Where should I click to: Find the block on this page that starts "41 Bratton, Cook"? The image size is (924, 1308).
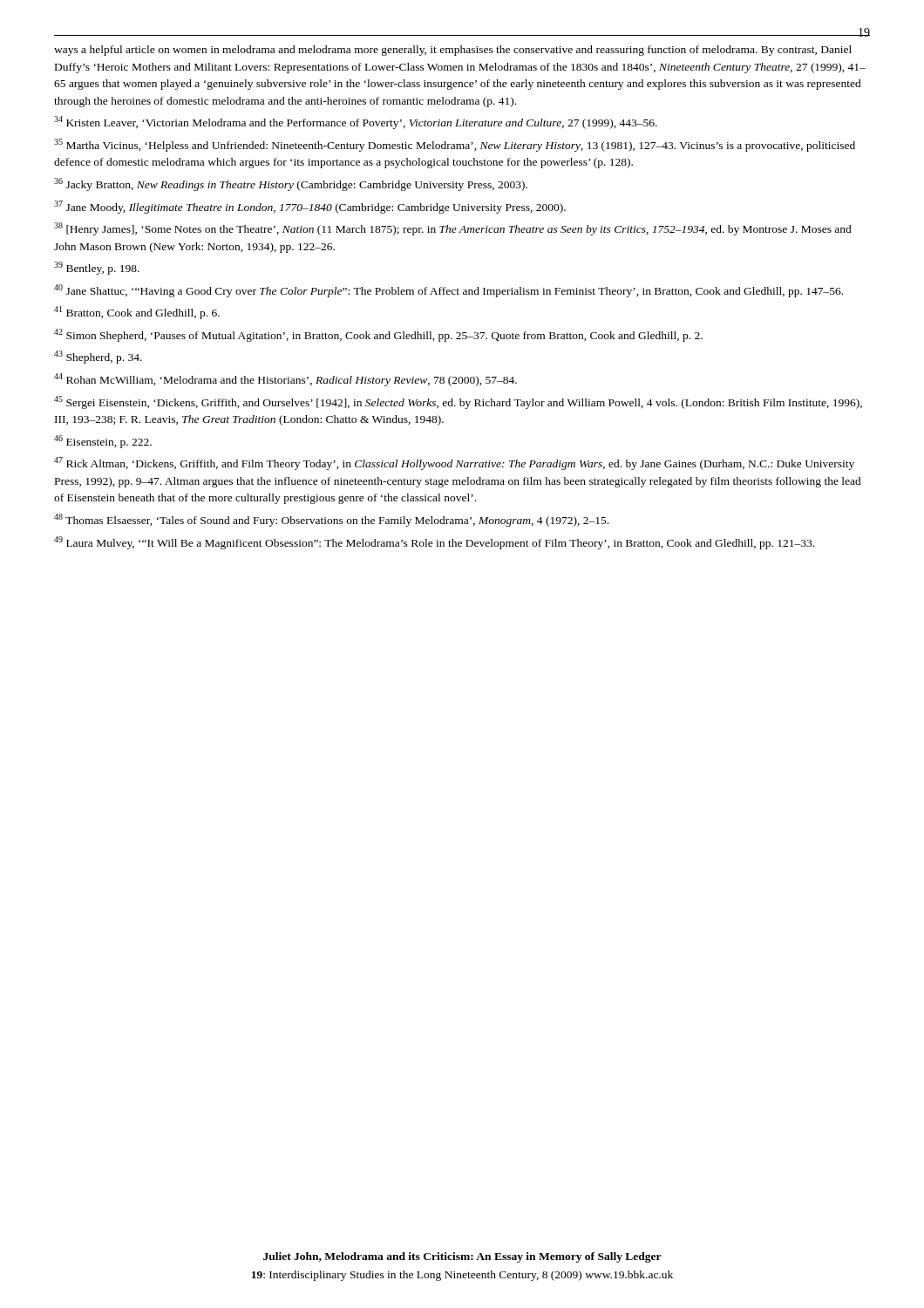(137, 312)
